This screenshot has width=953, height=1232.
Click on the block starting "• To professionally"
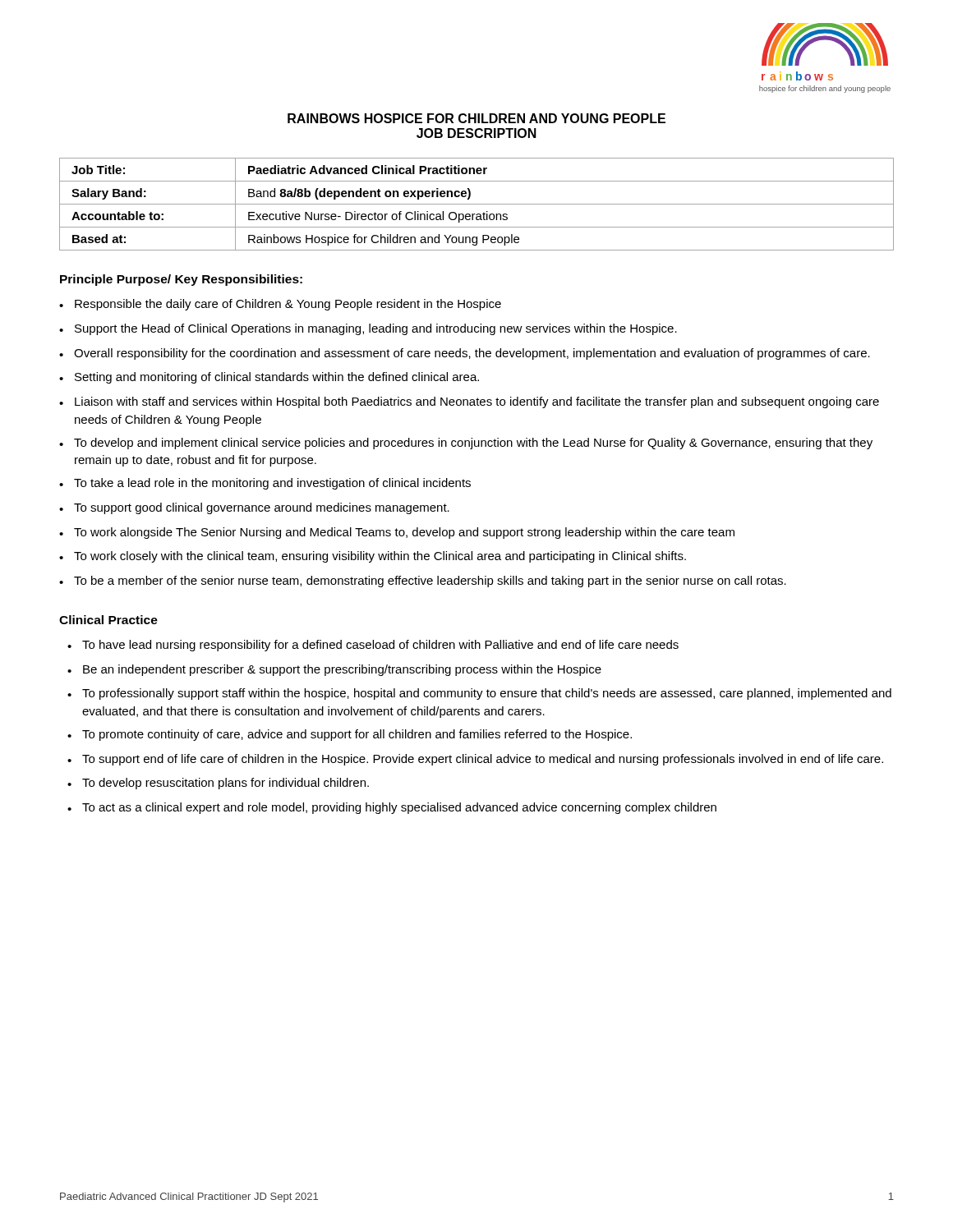(481, 702)
